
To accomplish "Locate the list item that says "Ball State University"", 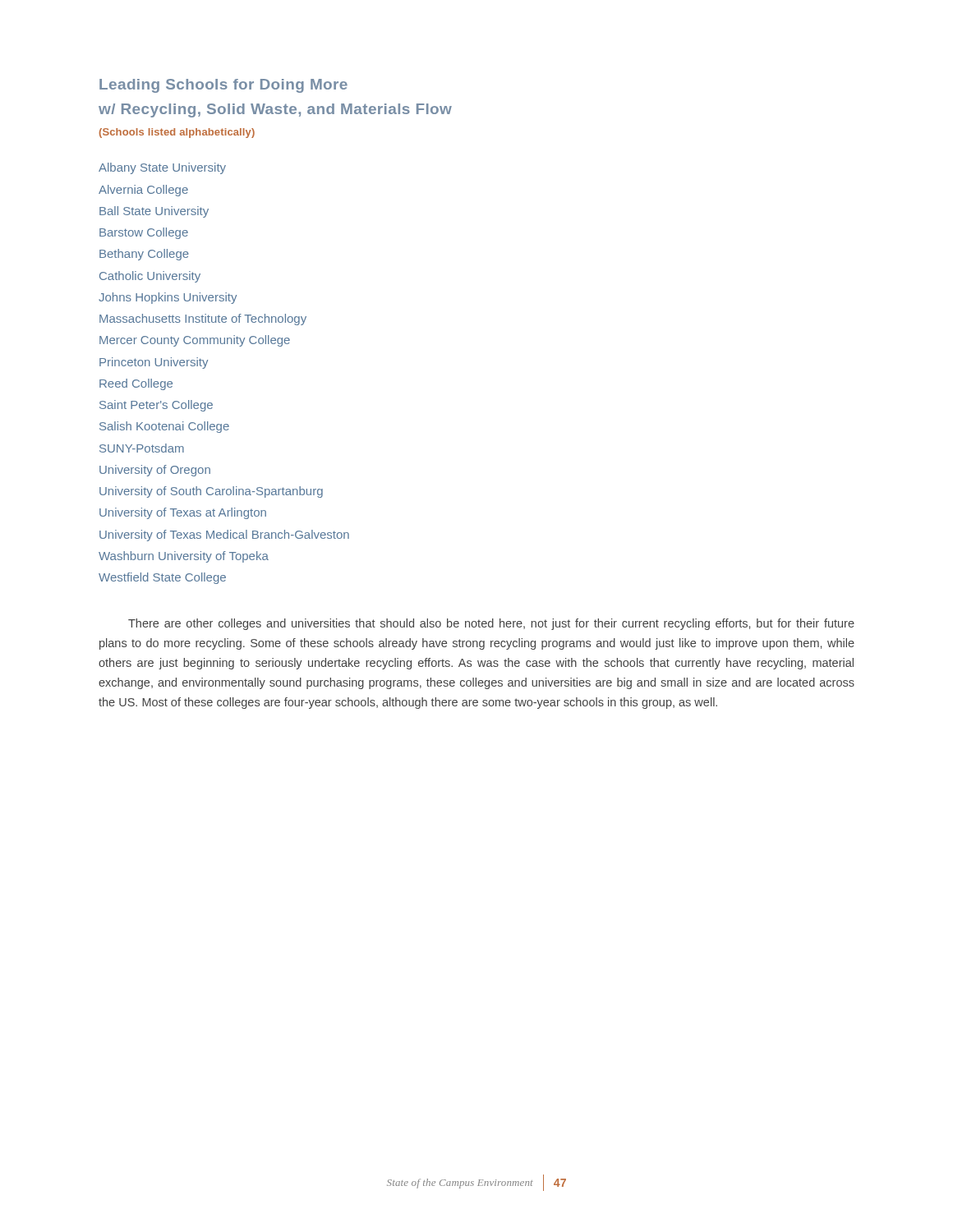I will pyautogui.click(x=154, y=212).
